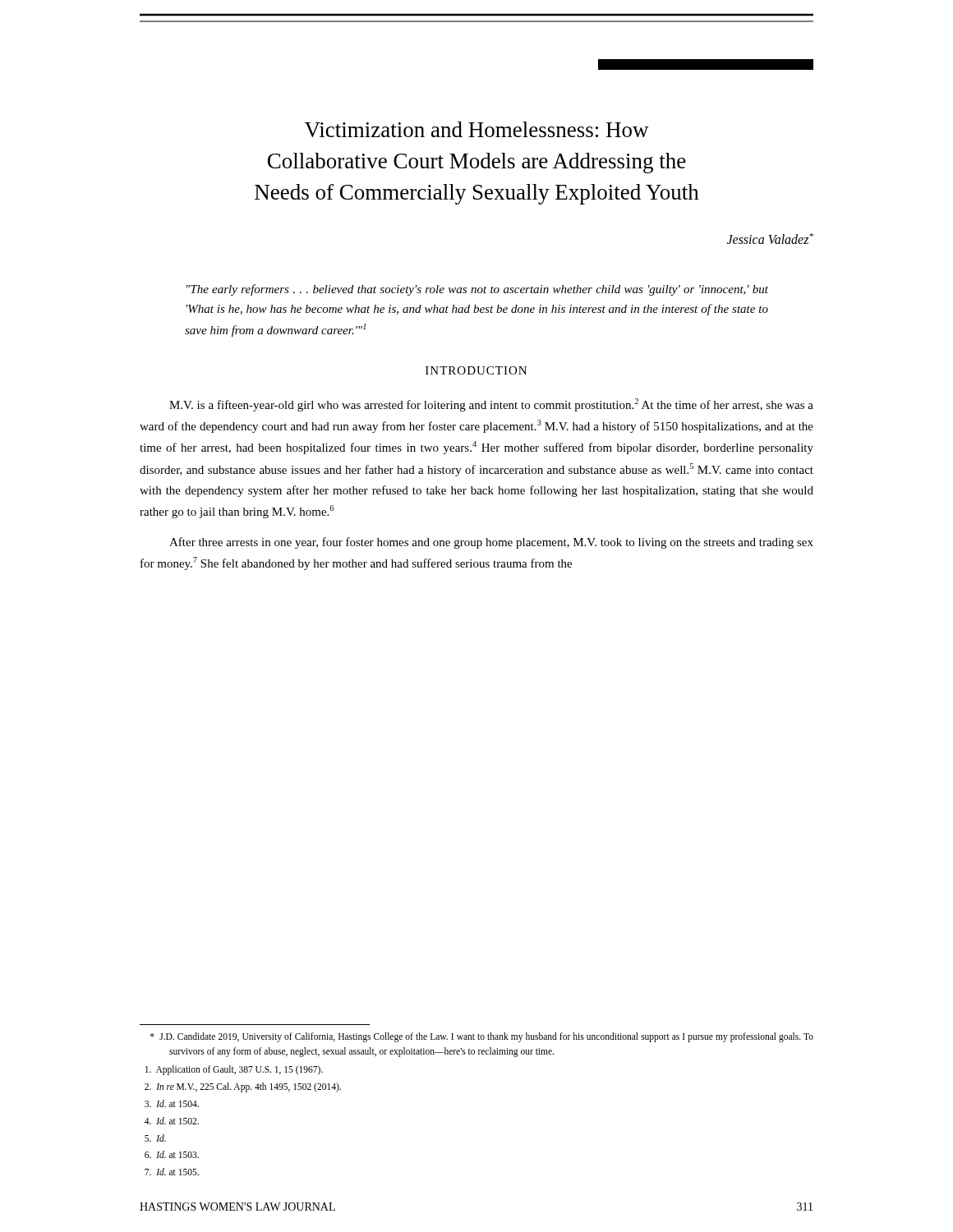
Task: Locate the text block that says ""The early reformers"
Action: pos(476,310)
